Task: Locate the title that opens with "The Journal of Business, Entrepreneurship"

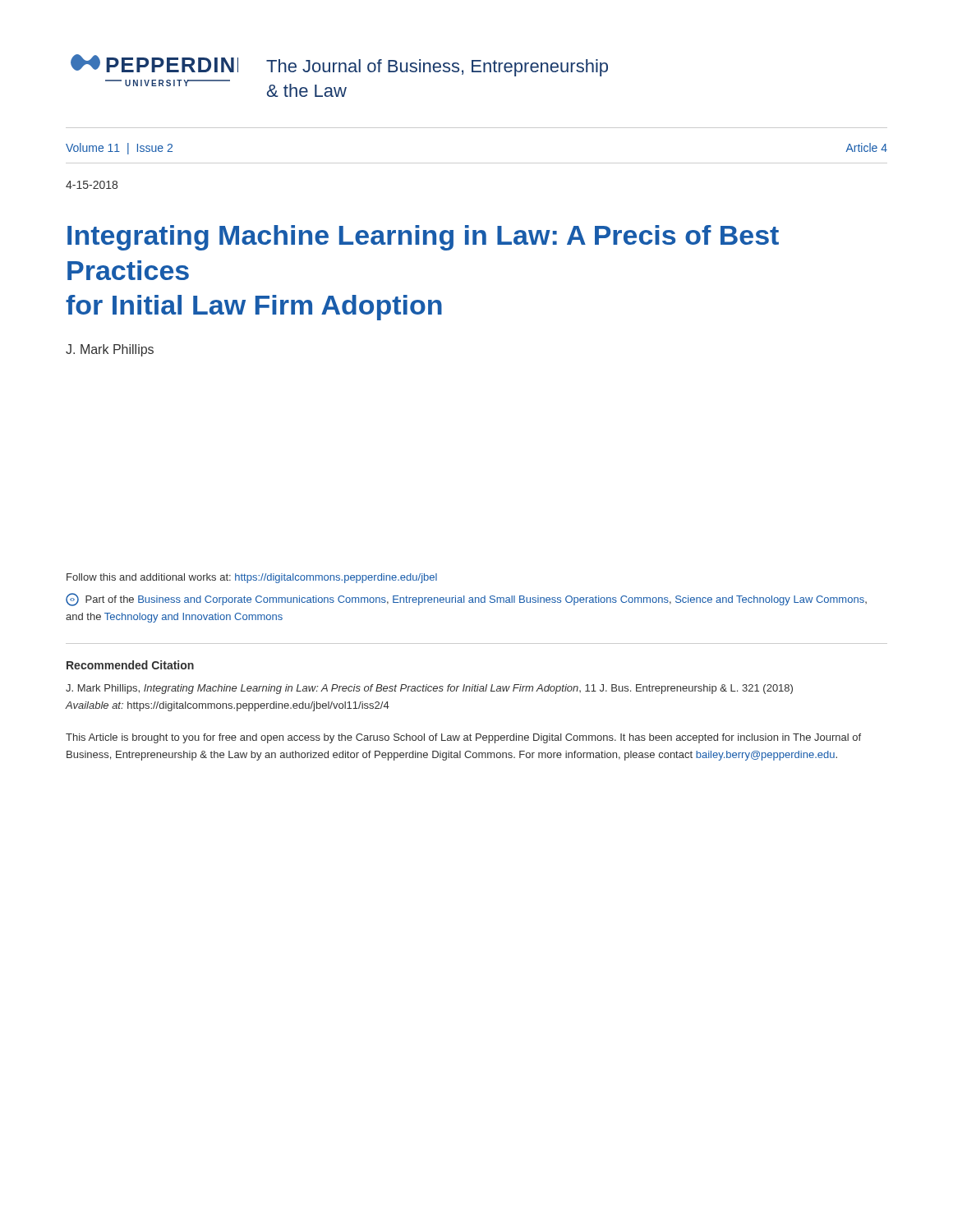Action: point(437,78)
